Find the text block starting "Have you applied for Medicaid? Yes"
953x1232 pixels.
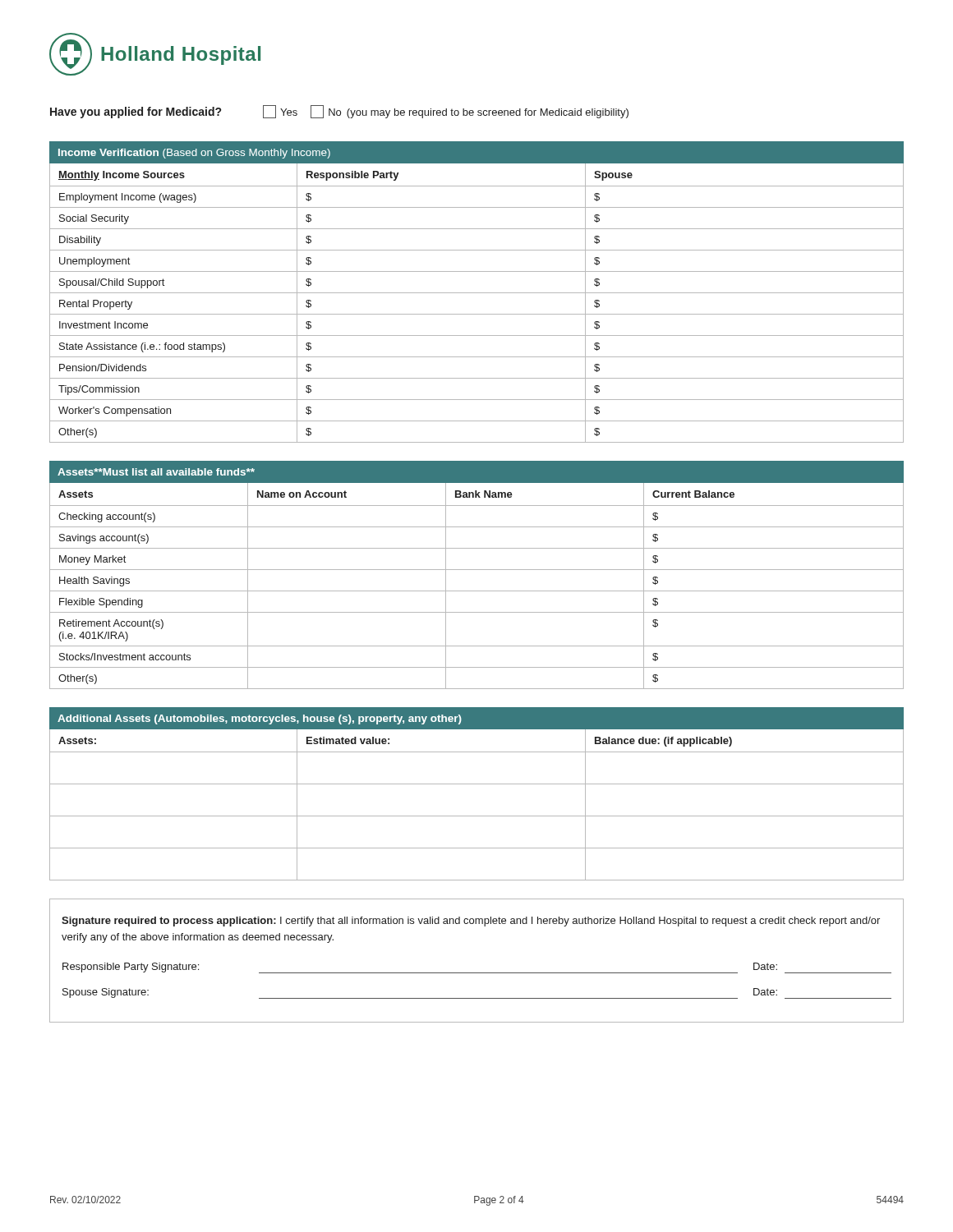pos(339,112)
